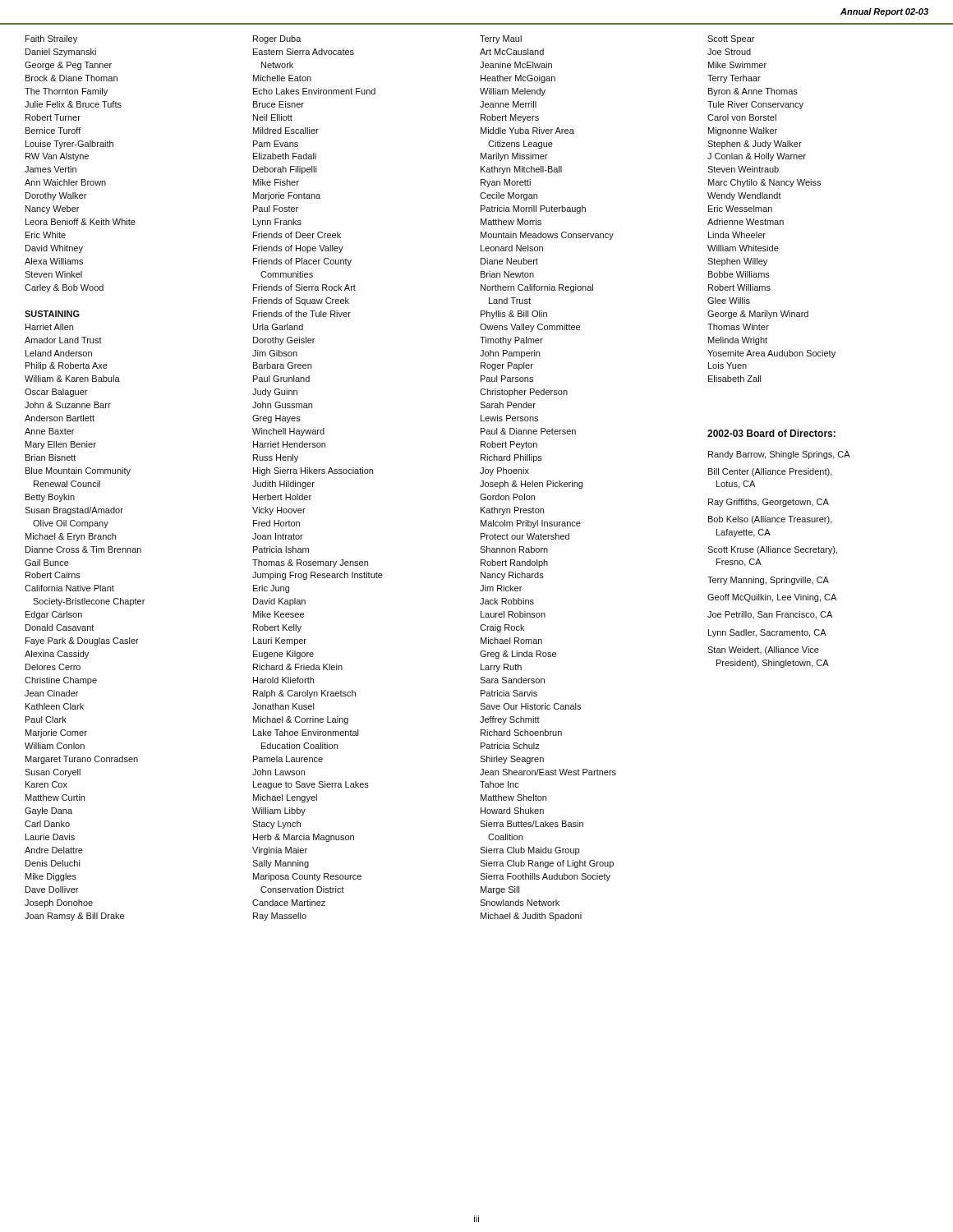Where does it say "2002-03 Board of Directors:"?
The width and height of the screenshot is (953, 1232).
[x=815, y=434]
